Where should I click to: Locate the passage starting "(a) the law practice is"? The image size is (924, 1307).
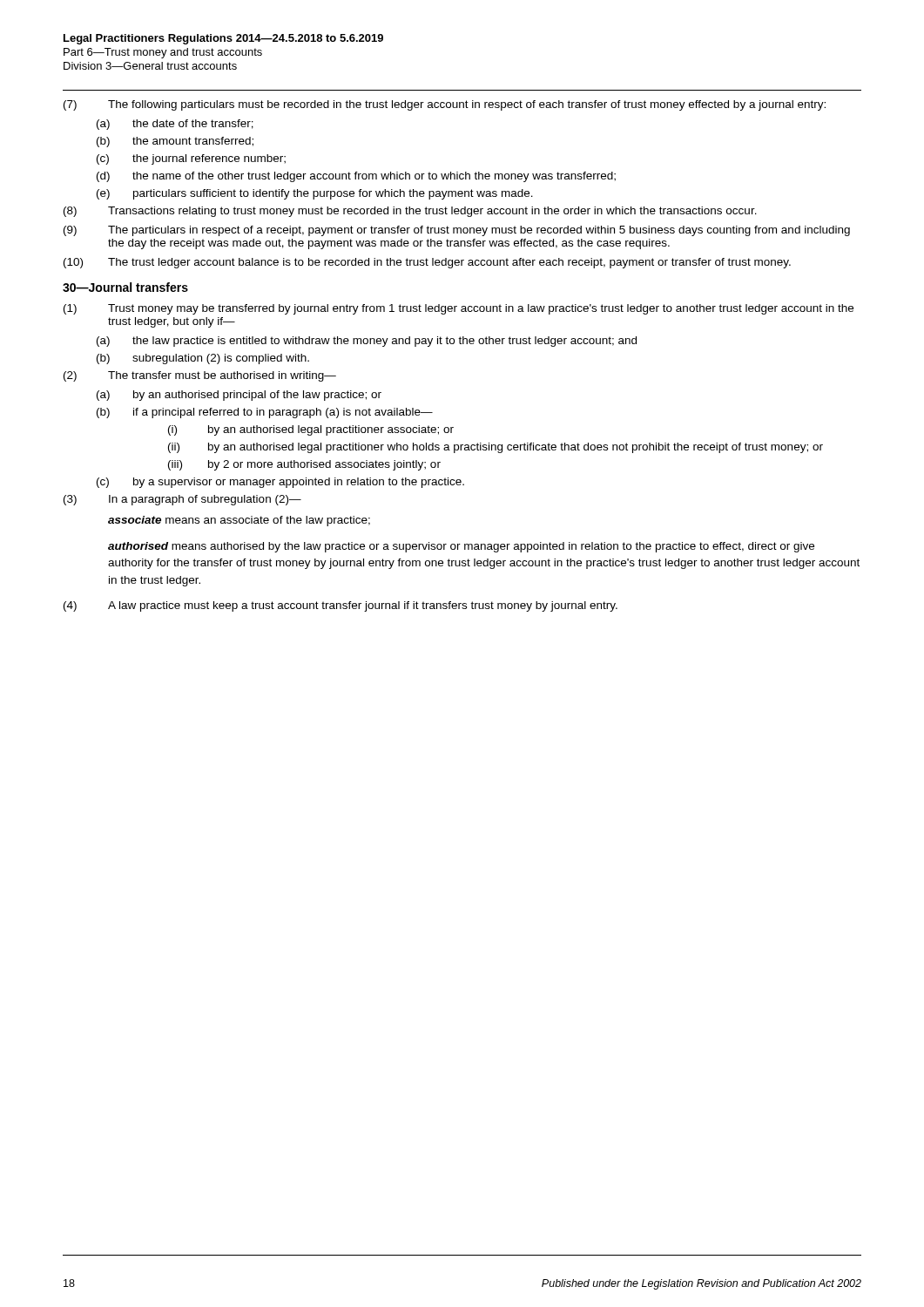pos(479,340)
